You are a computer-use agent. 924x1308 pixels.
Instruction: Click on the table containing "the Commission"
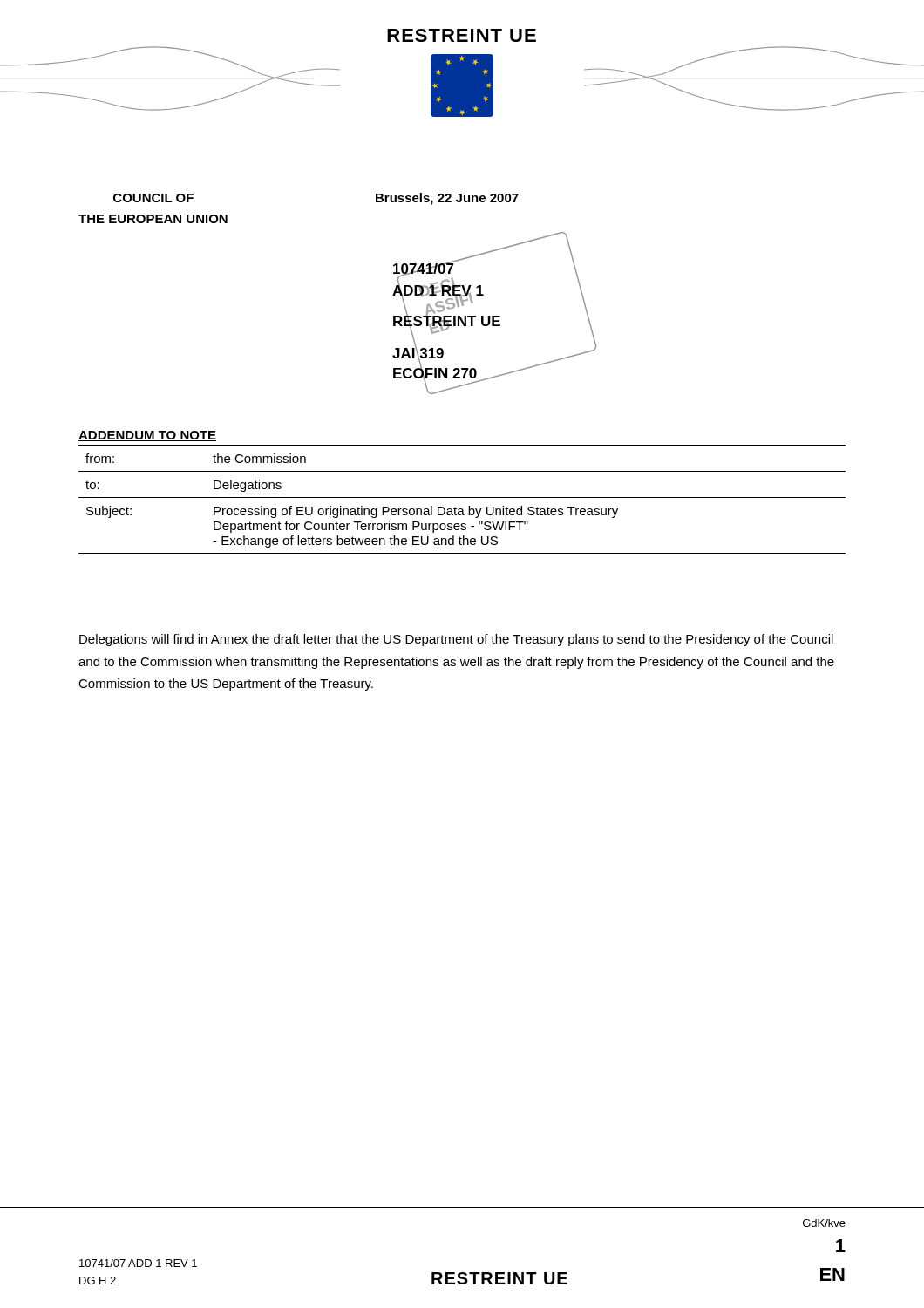tap(462, 500)
